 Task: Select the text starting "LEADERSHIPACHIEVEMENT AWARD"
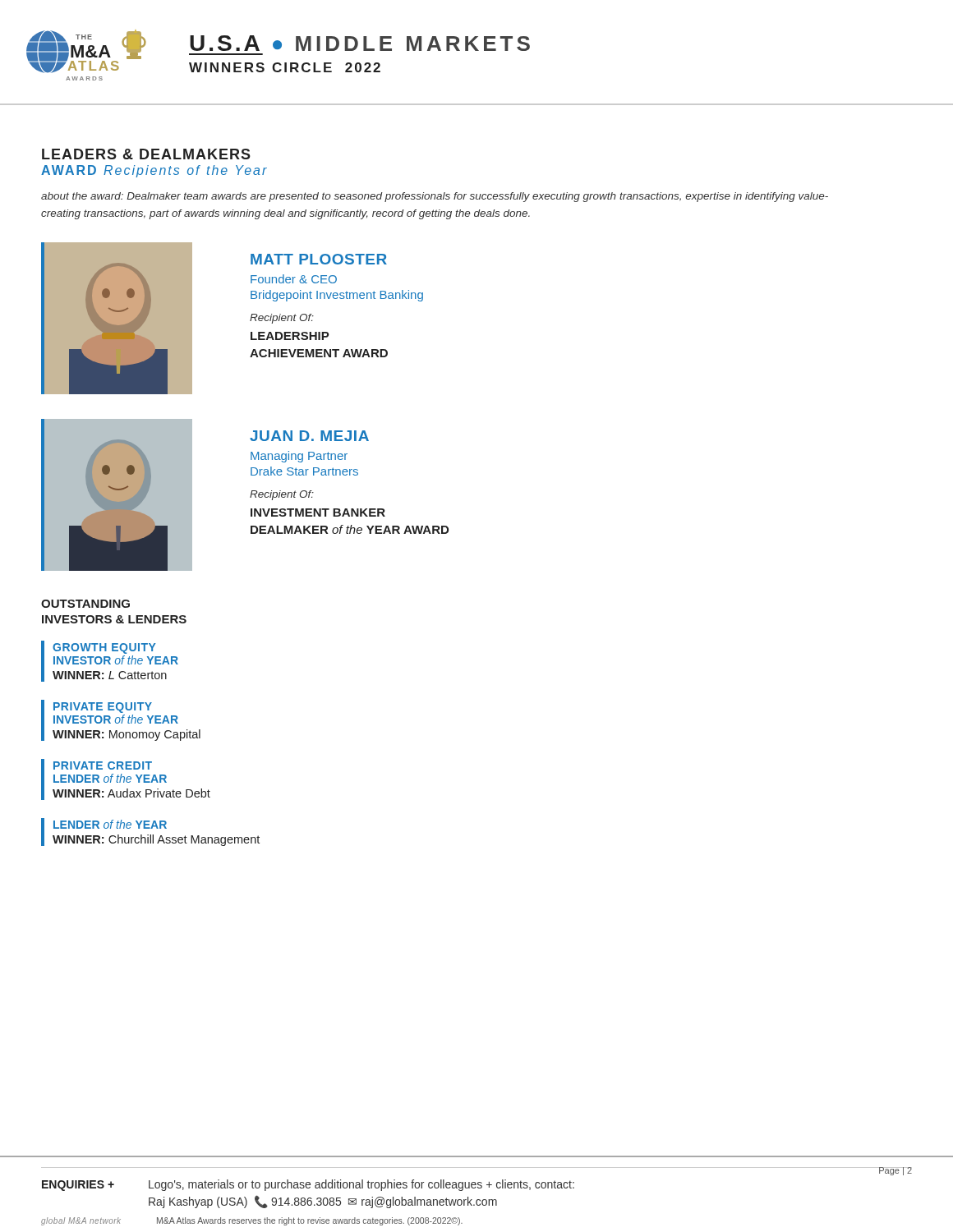coord(319,344)
